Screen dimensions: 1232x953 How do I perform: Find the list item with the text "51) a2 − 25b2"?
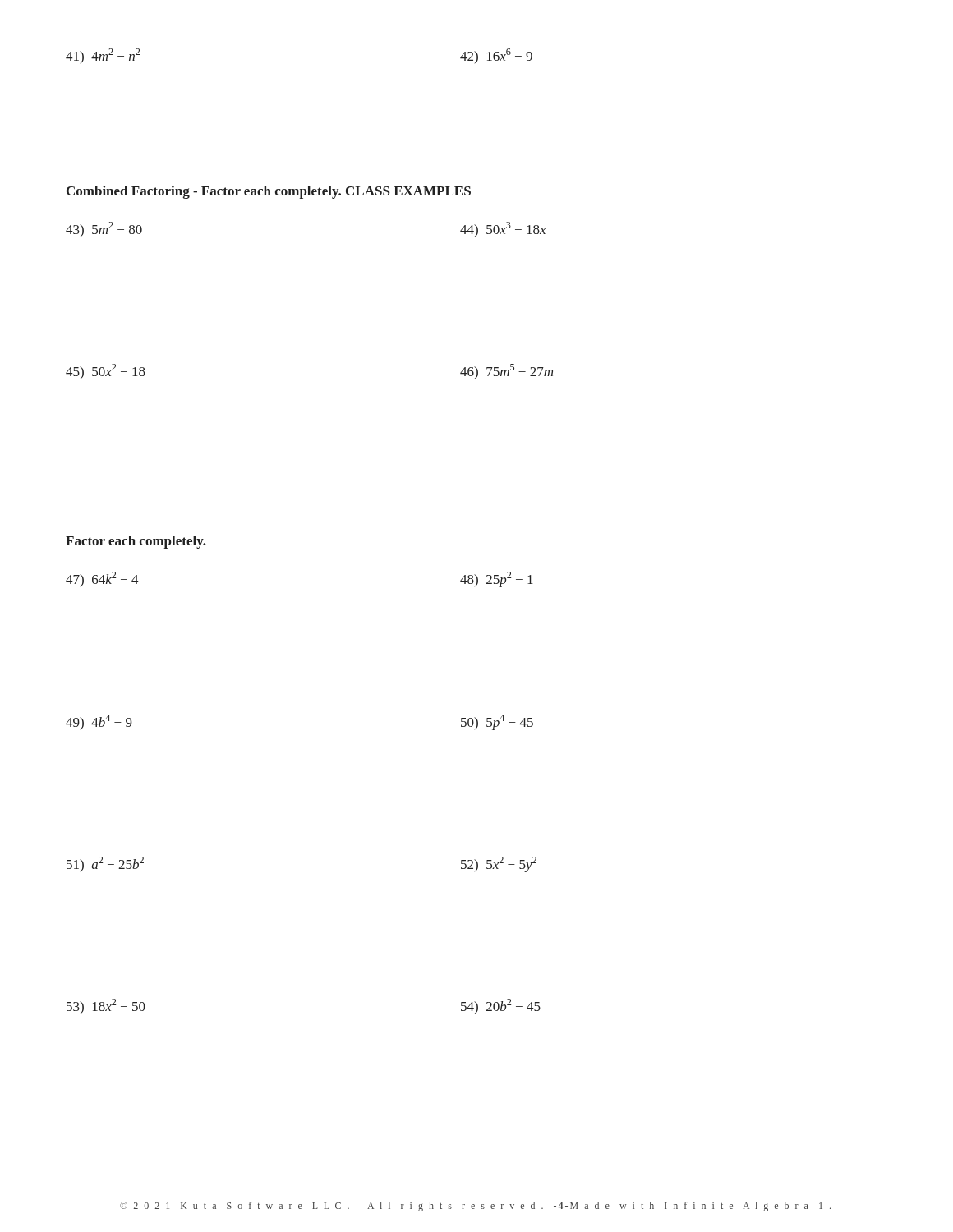tap(105, 863)
